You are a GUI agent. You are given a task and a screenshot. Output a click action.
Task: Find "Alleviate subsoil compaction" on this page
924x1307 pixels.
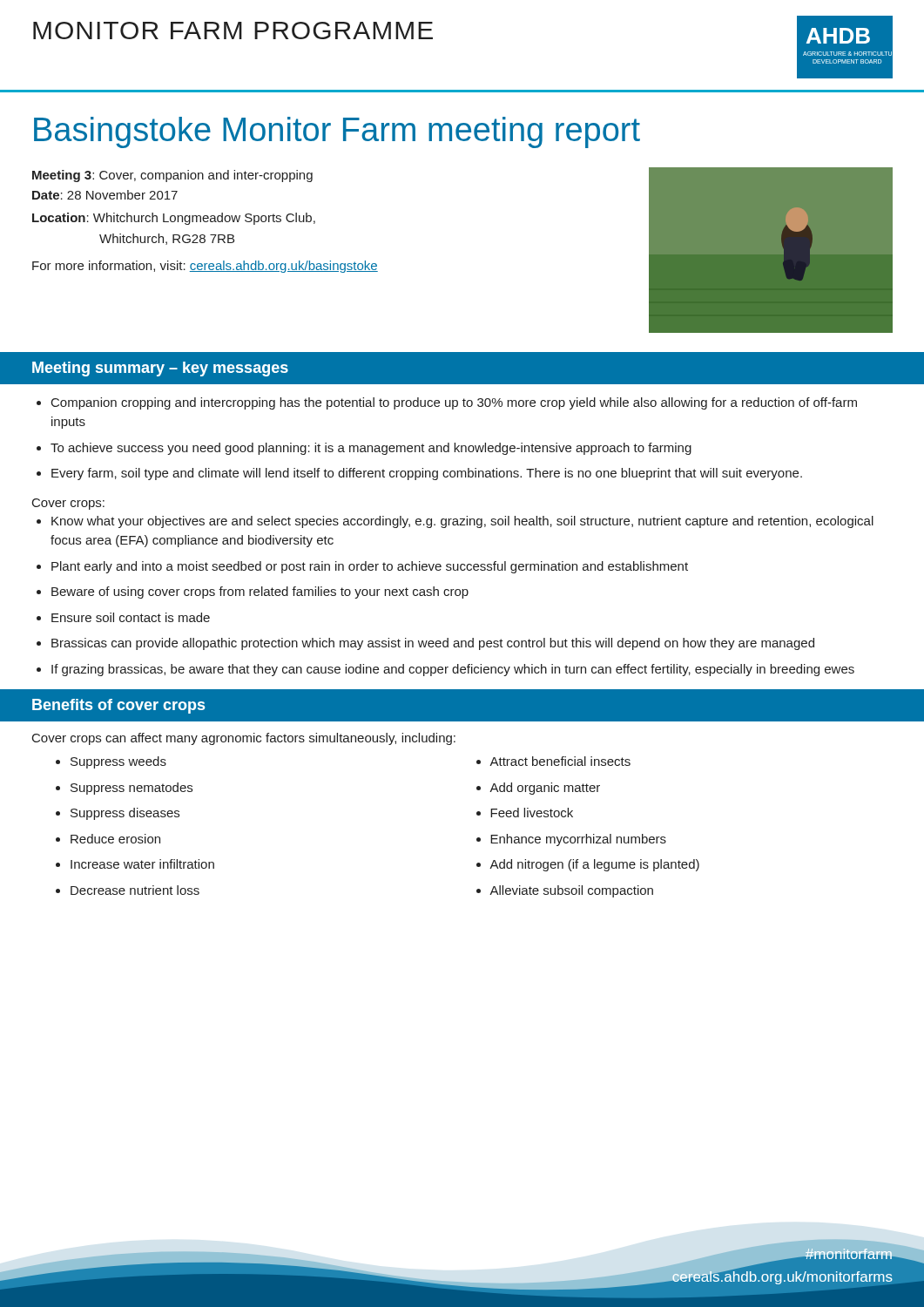pos(572,890)
